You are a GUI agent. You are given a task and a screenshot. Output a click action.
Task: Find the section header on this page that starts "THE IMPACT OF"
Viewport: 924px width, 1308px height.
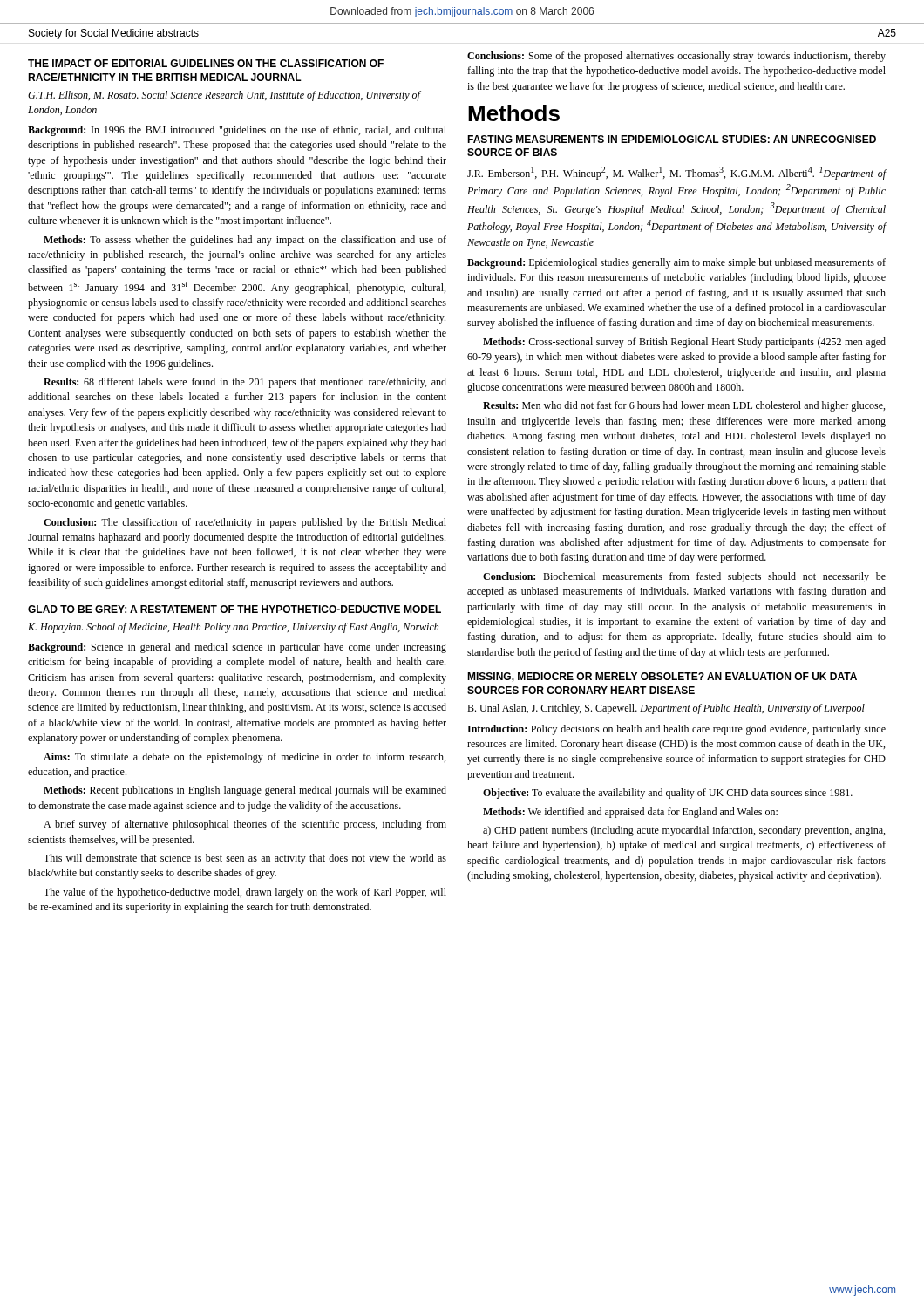point(206,70)
